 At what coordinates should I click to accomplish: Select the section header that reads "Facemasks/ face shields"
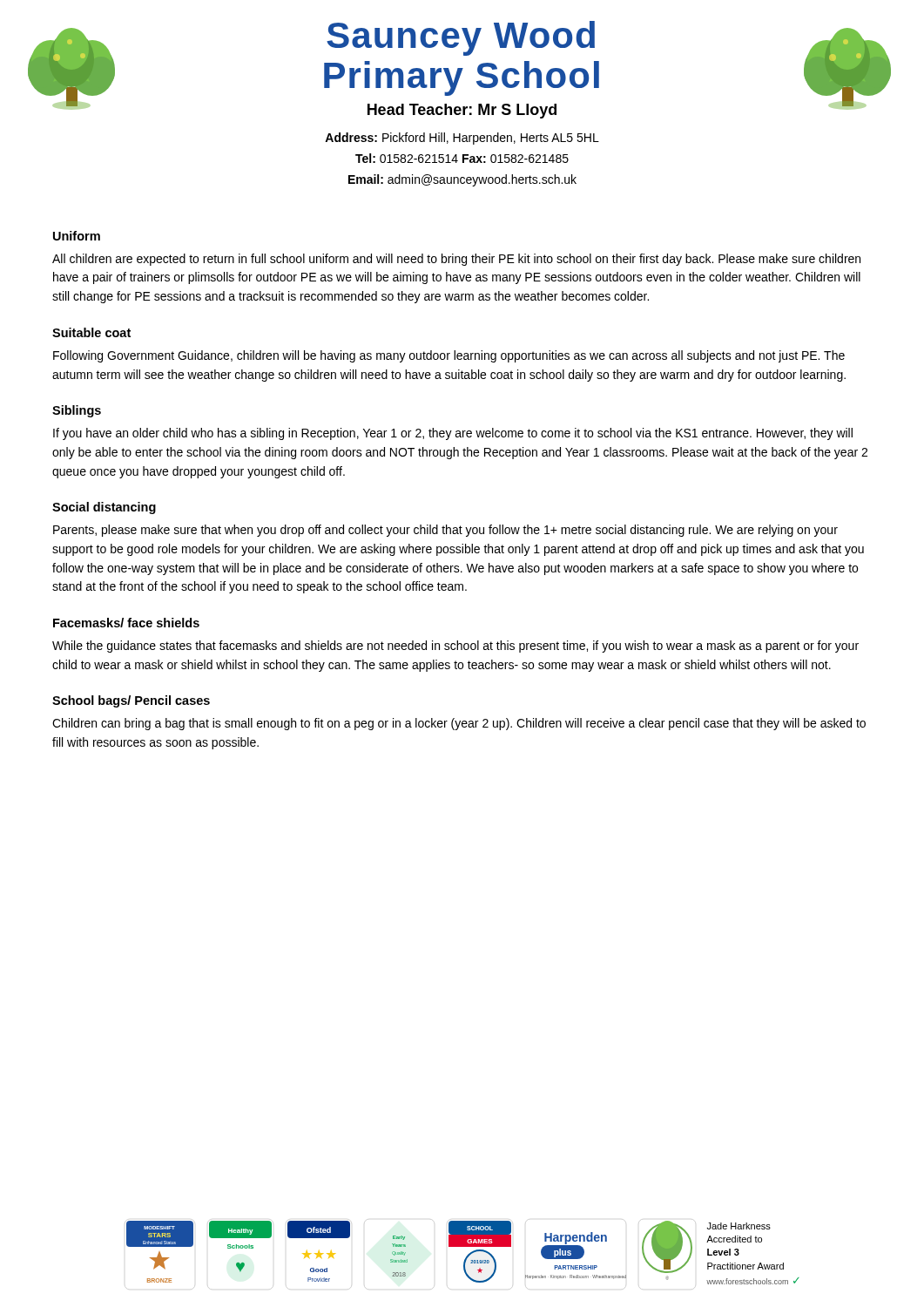point(126,623)
